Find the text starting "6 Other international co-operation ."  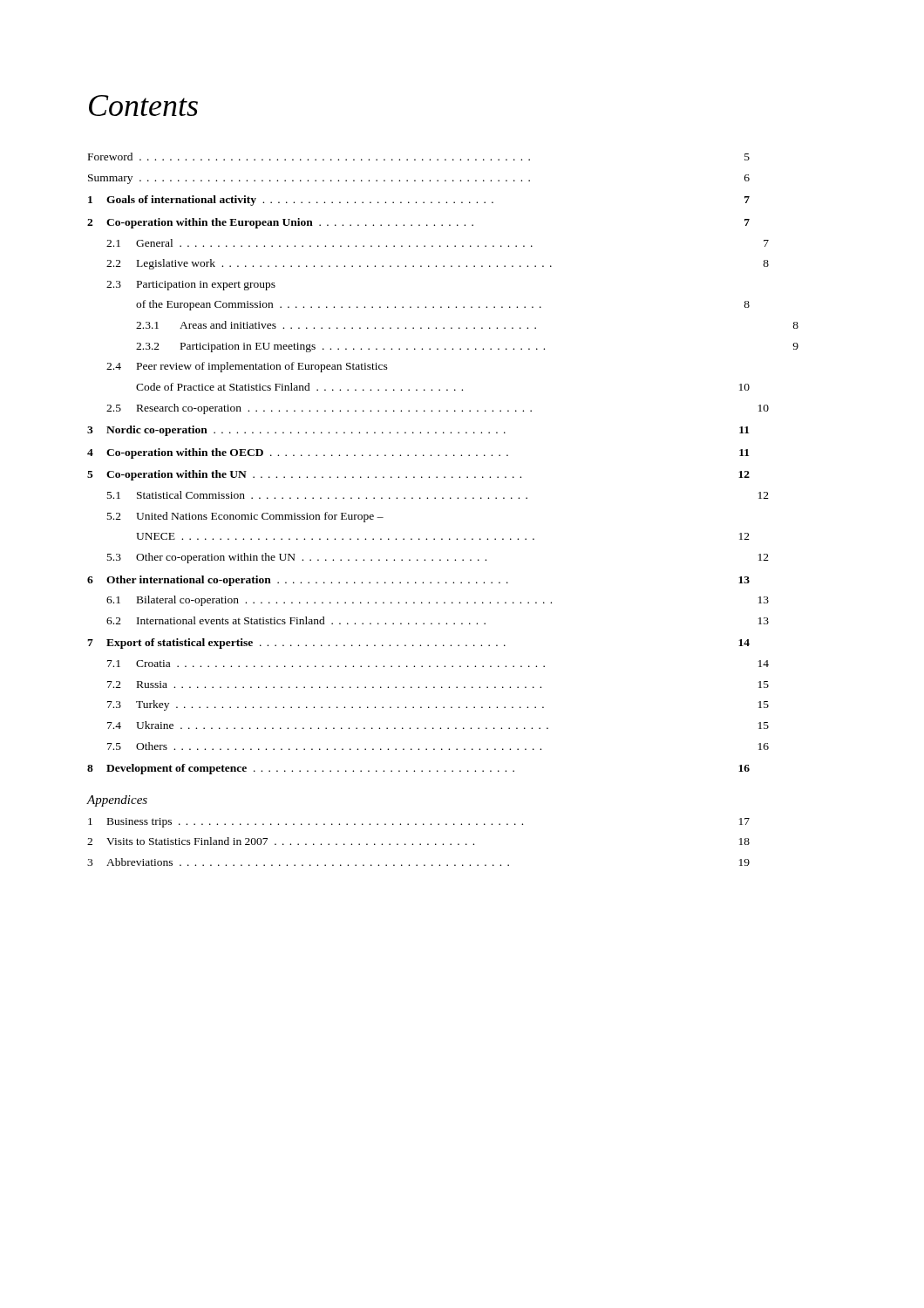pyautogui.click(x=418, y=579)
